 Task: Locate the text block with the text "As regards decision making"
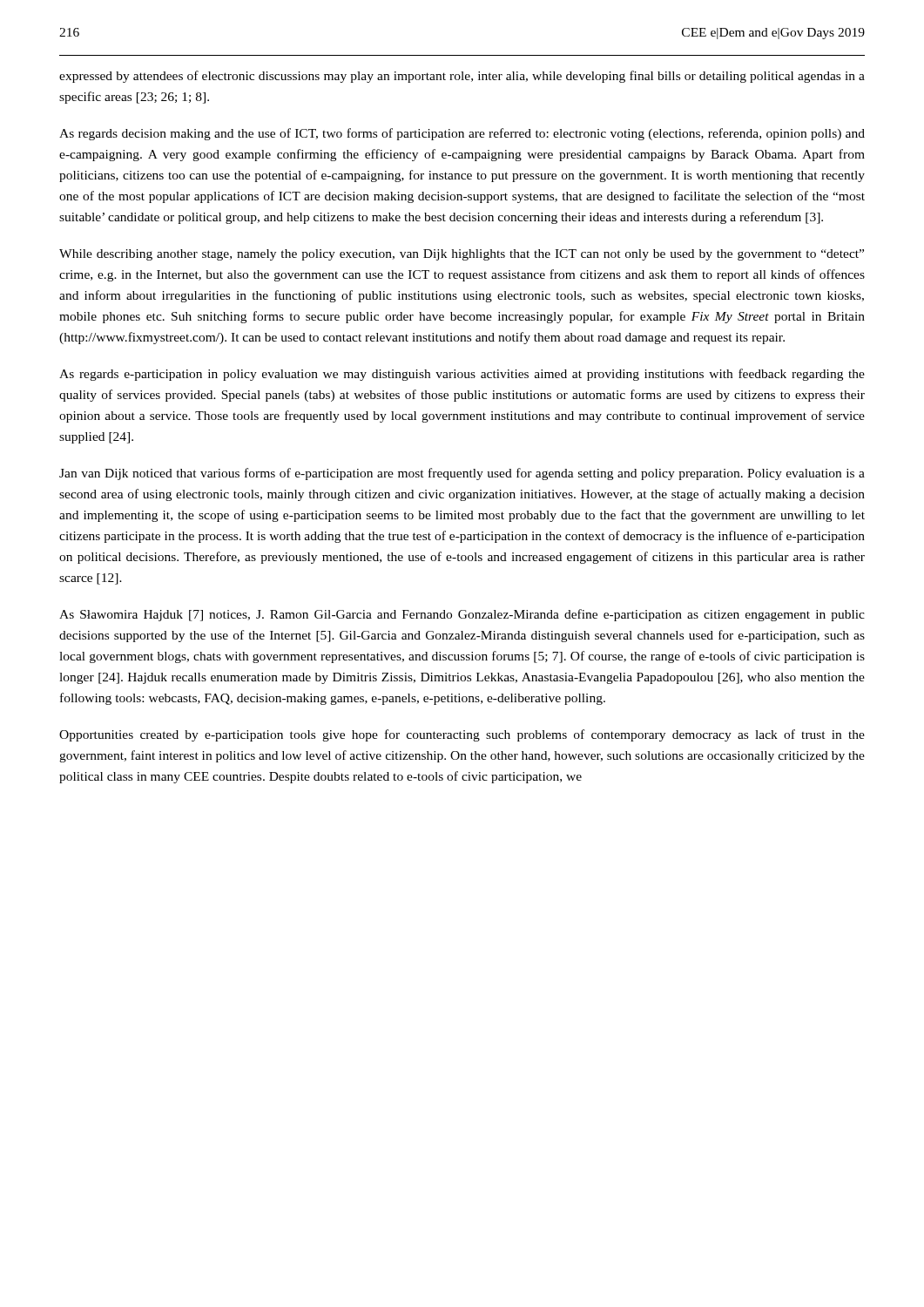tap(462, 175)
